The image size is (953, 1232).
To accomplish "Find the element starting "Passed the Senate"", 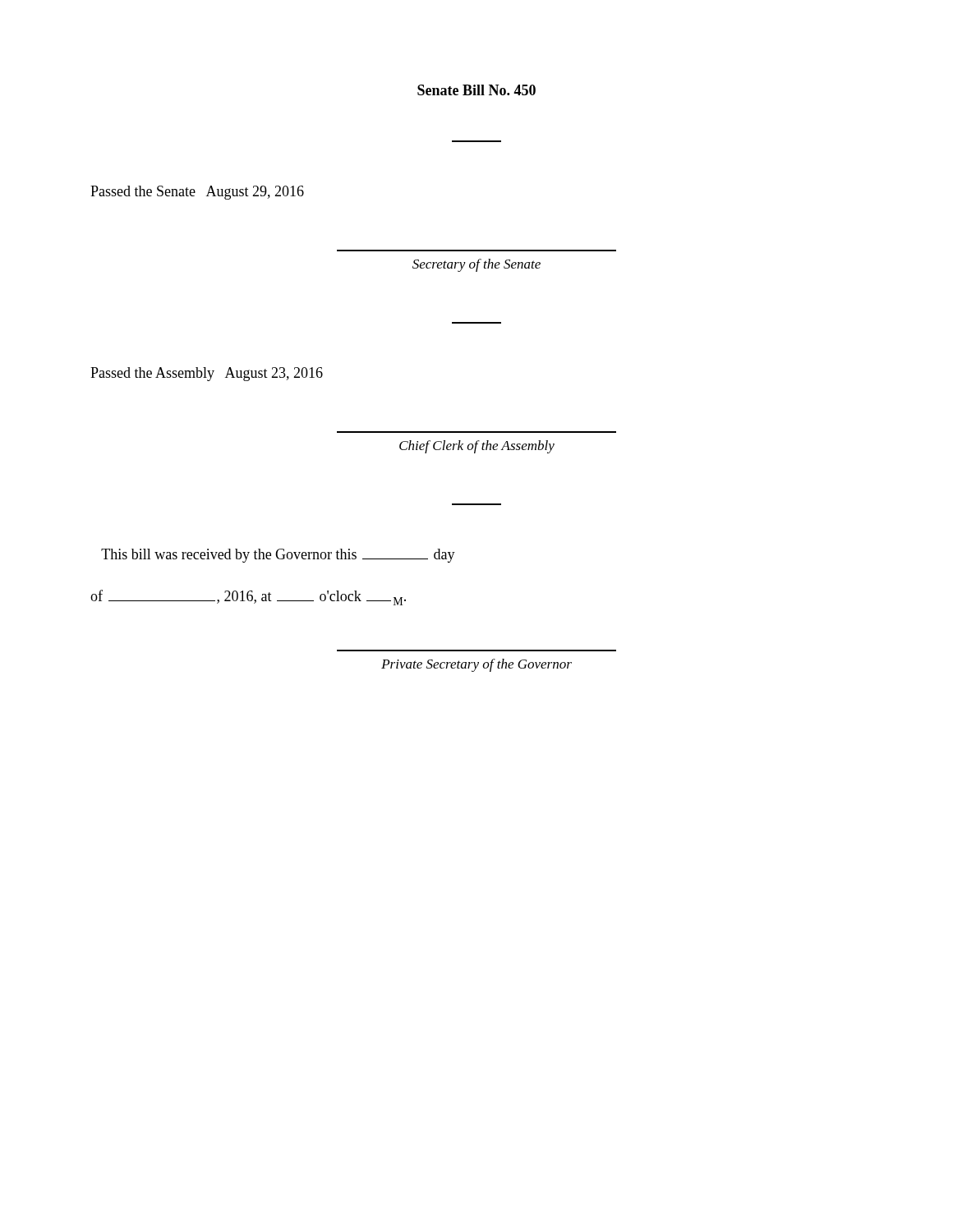I will tap(197, 191).
